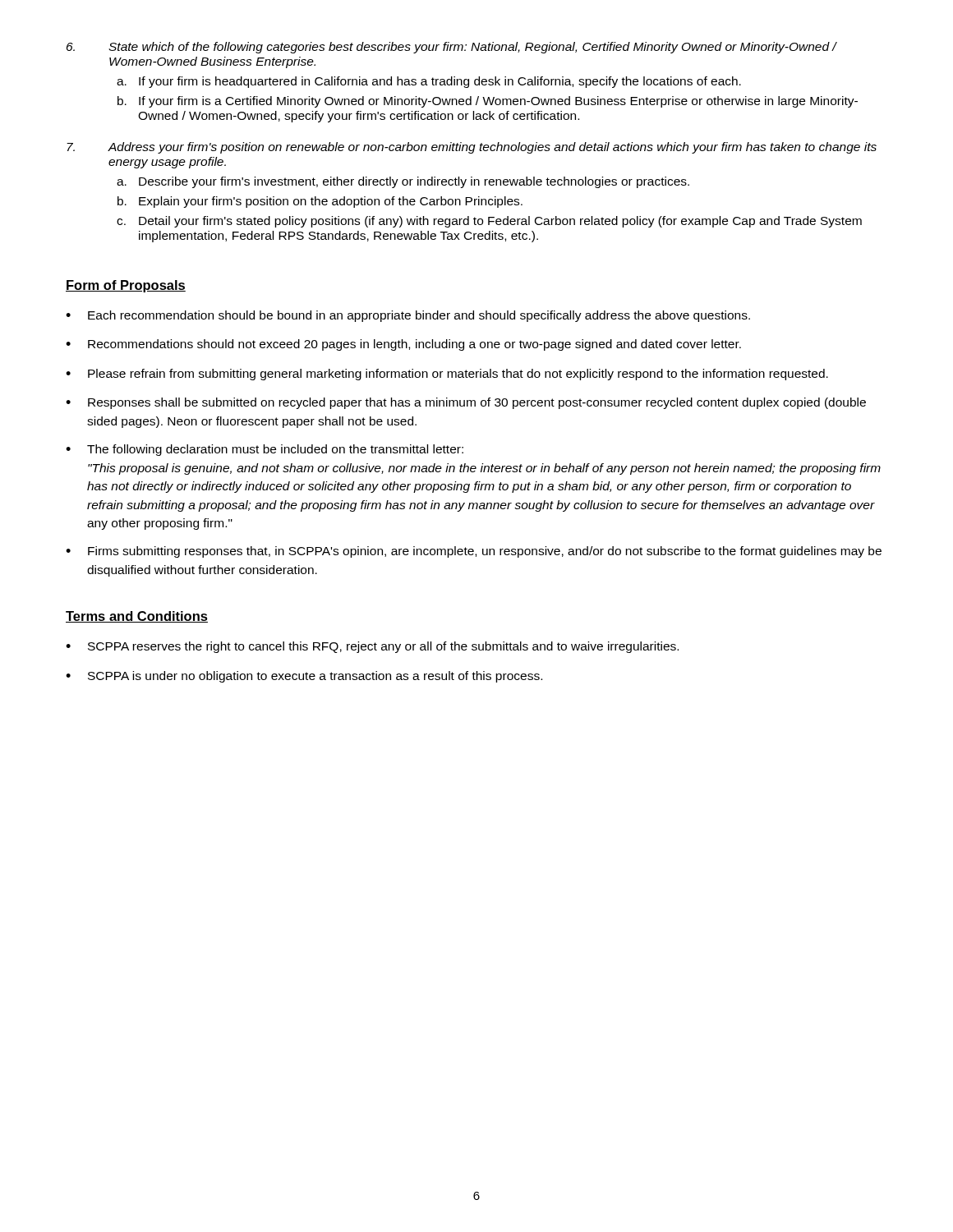The width and height of the screenshot is (953, 1232).
Task: Locate the list item that reads "7. Address your firm's position on"
Action: (476, 194)
